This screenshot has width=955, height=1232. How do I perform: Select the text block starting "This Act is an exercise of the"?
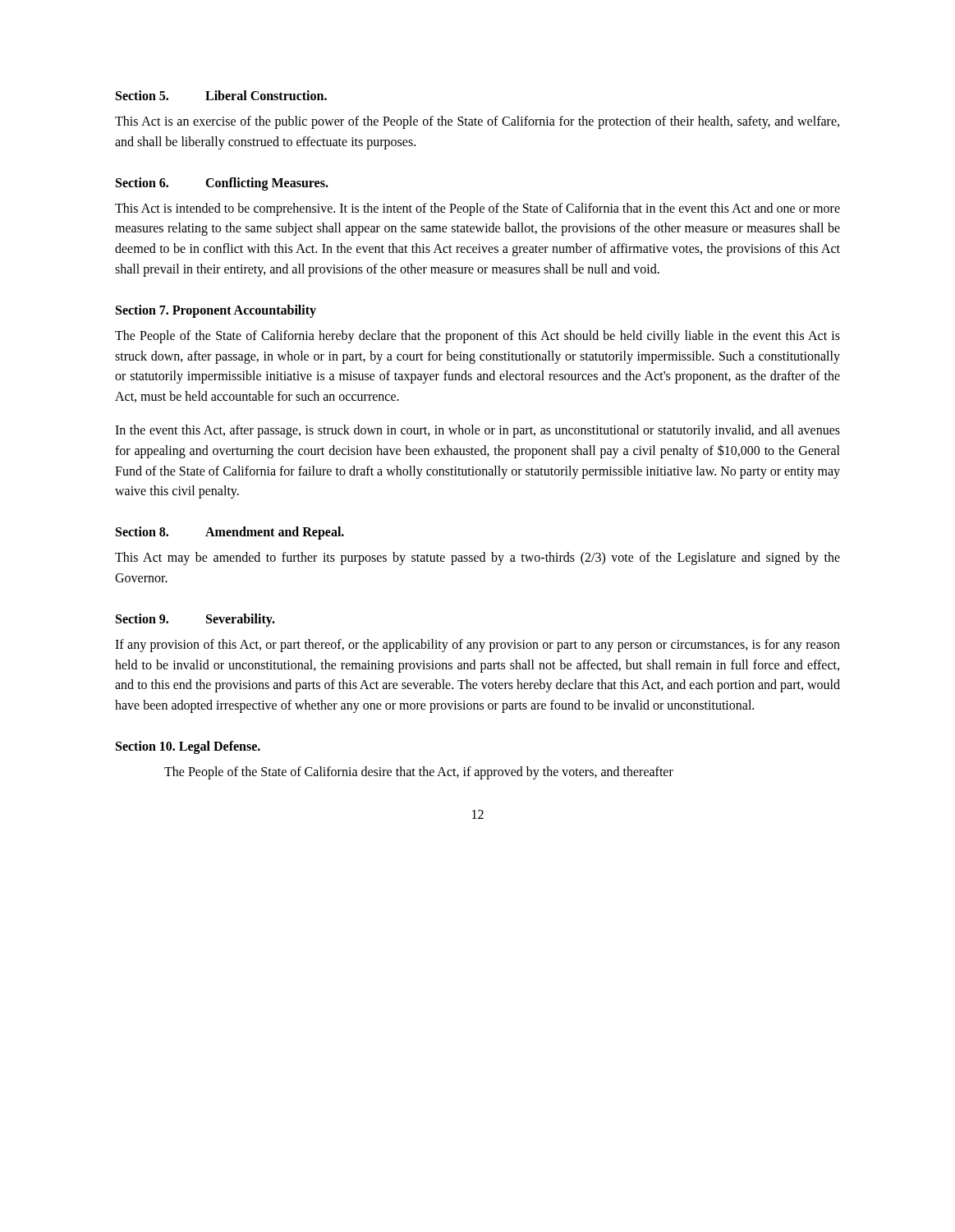tap(478, 131)
